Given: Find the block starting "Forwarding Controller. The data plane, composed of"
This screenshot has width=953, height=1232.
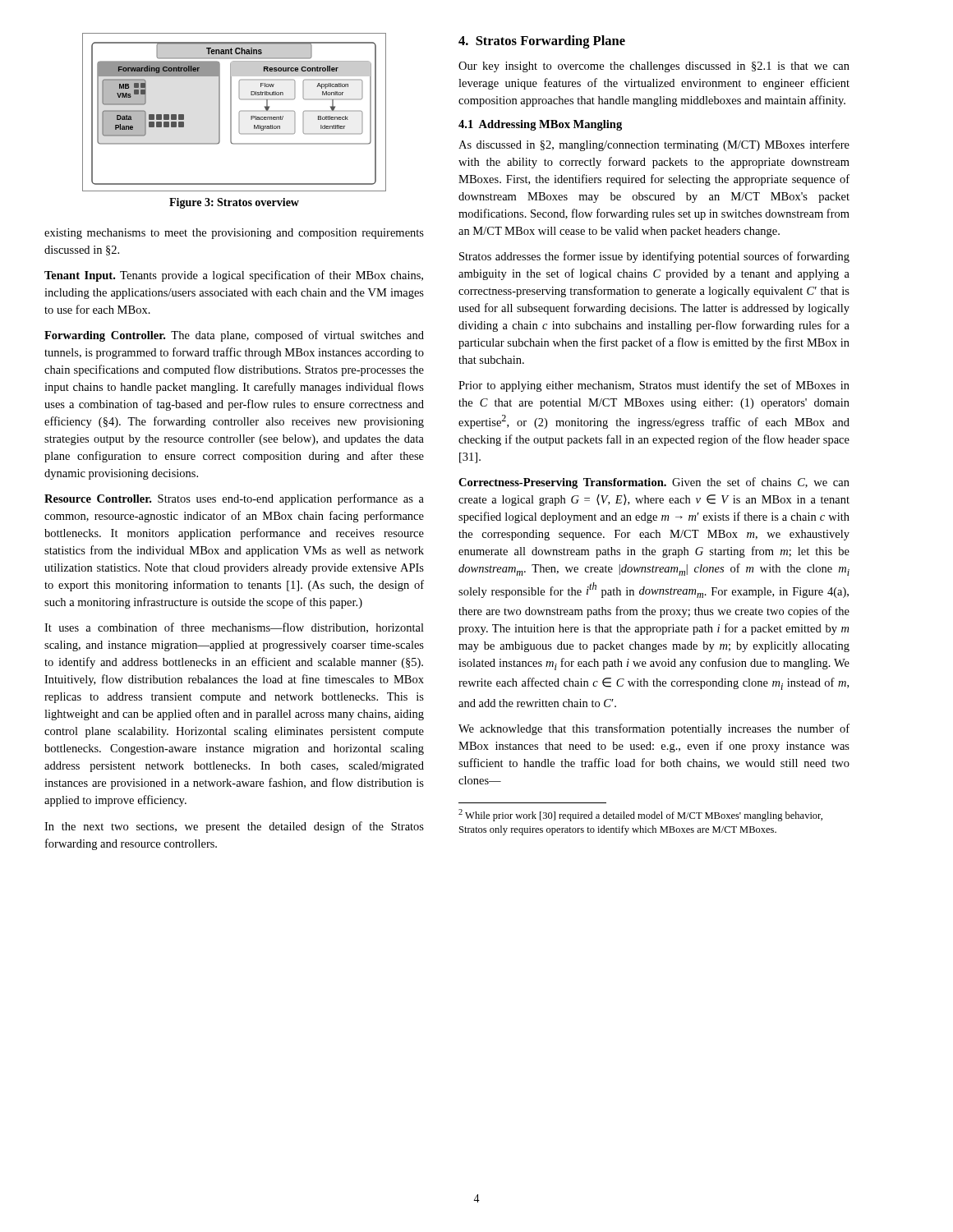Looking at the screenshot, I should (x=234, y=404).
